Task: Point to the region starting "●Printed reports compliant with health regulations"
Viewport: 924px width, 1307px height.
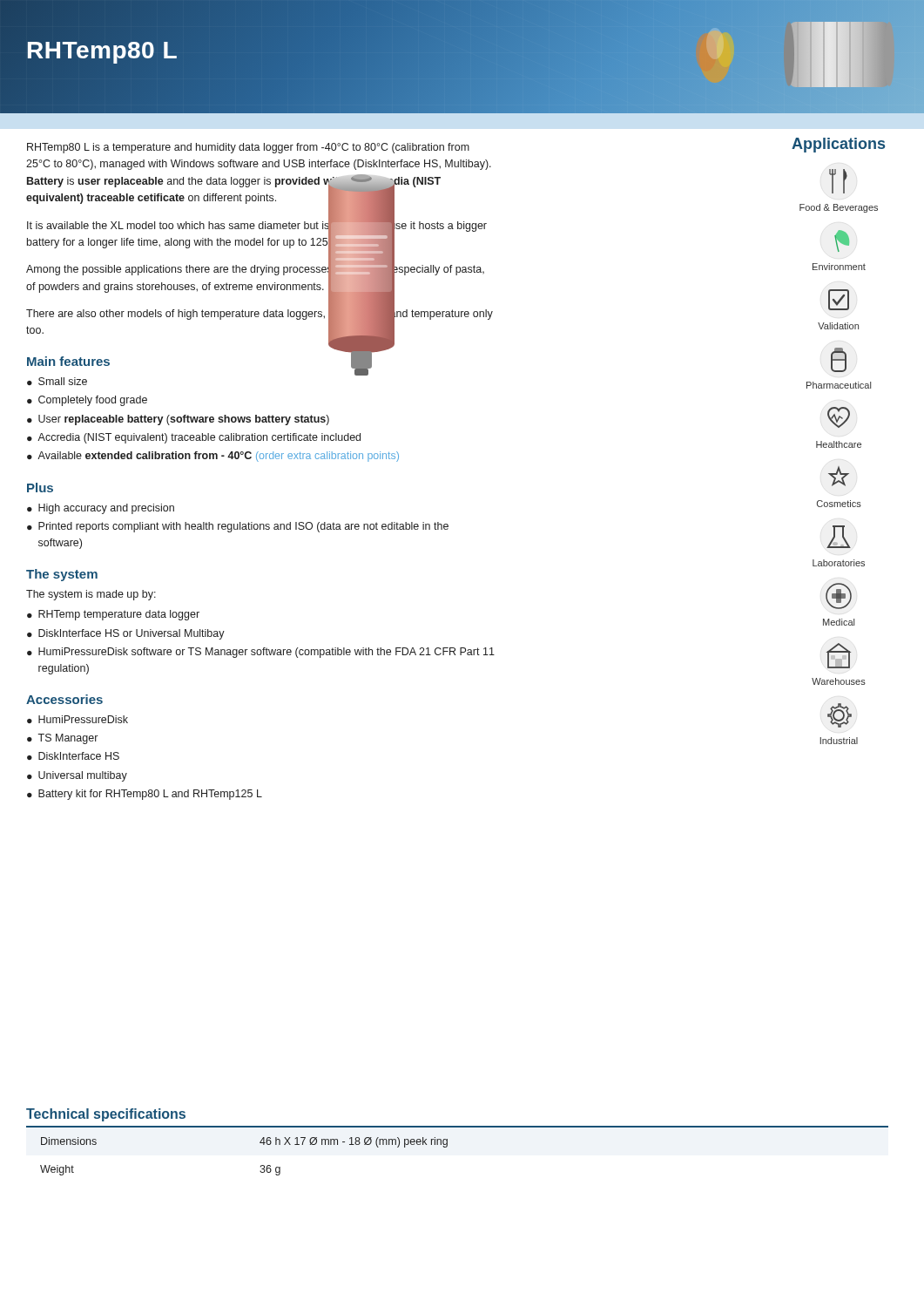Action: tap(261, 535)
